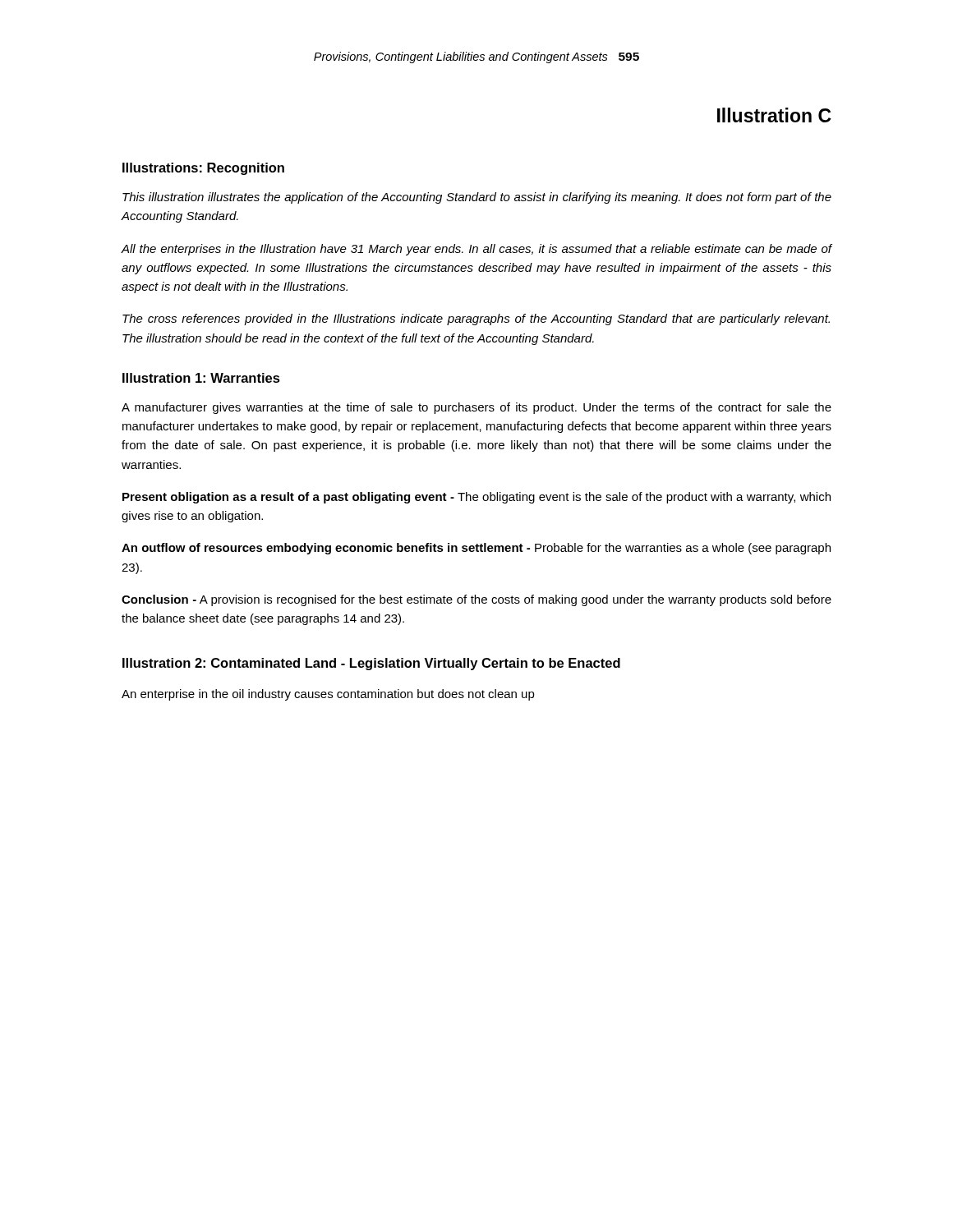
Task: Select the passage starting "Conclusion - A provision is recognised"
Action: 476,608
